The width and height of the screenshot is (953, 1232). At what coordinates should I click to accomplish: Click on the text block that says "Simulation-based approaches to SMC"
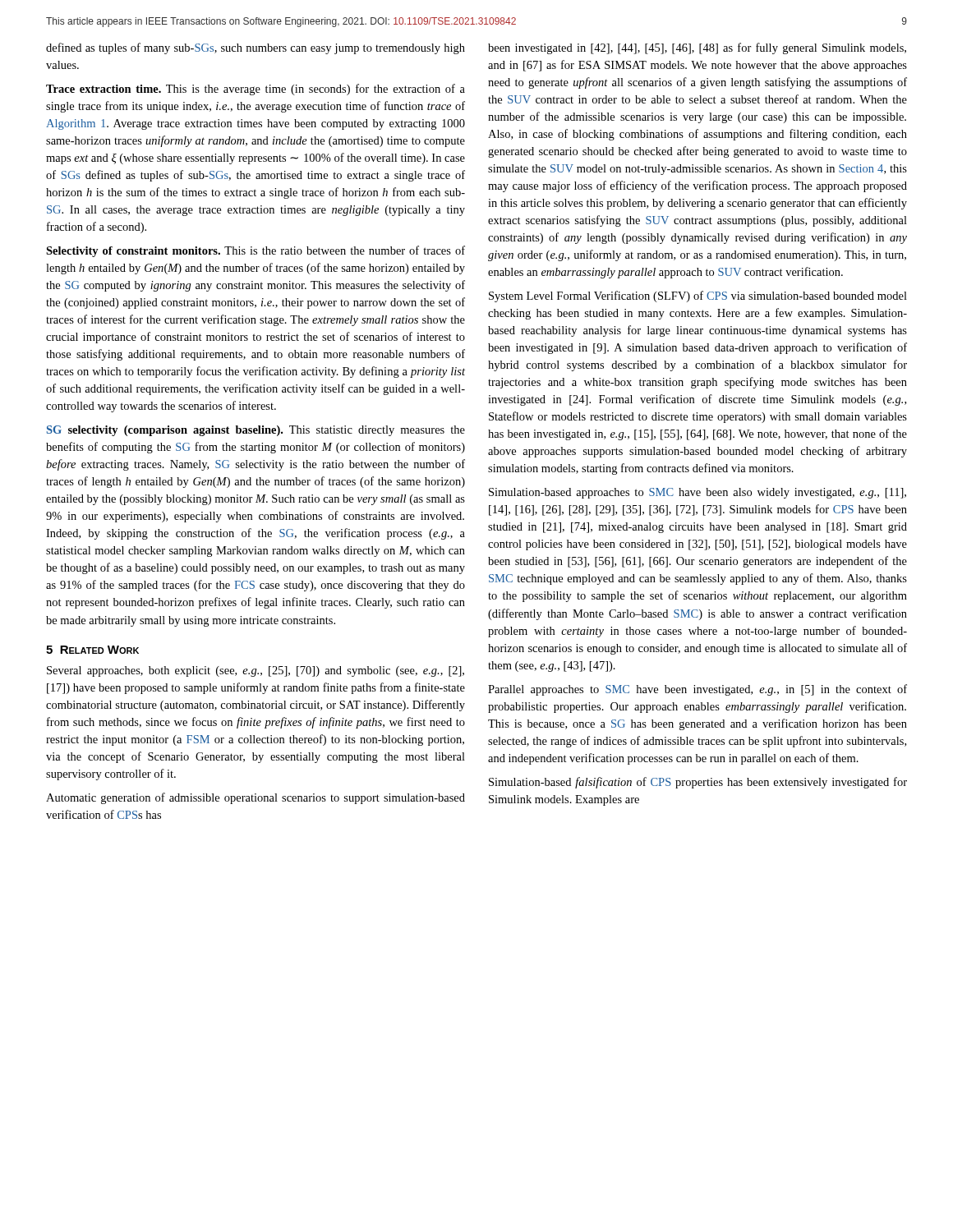(698, 579)
